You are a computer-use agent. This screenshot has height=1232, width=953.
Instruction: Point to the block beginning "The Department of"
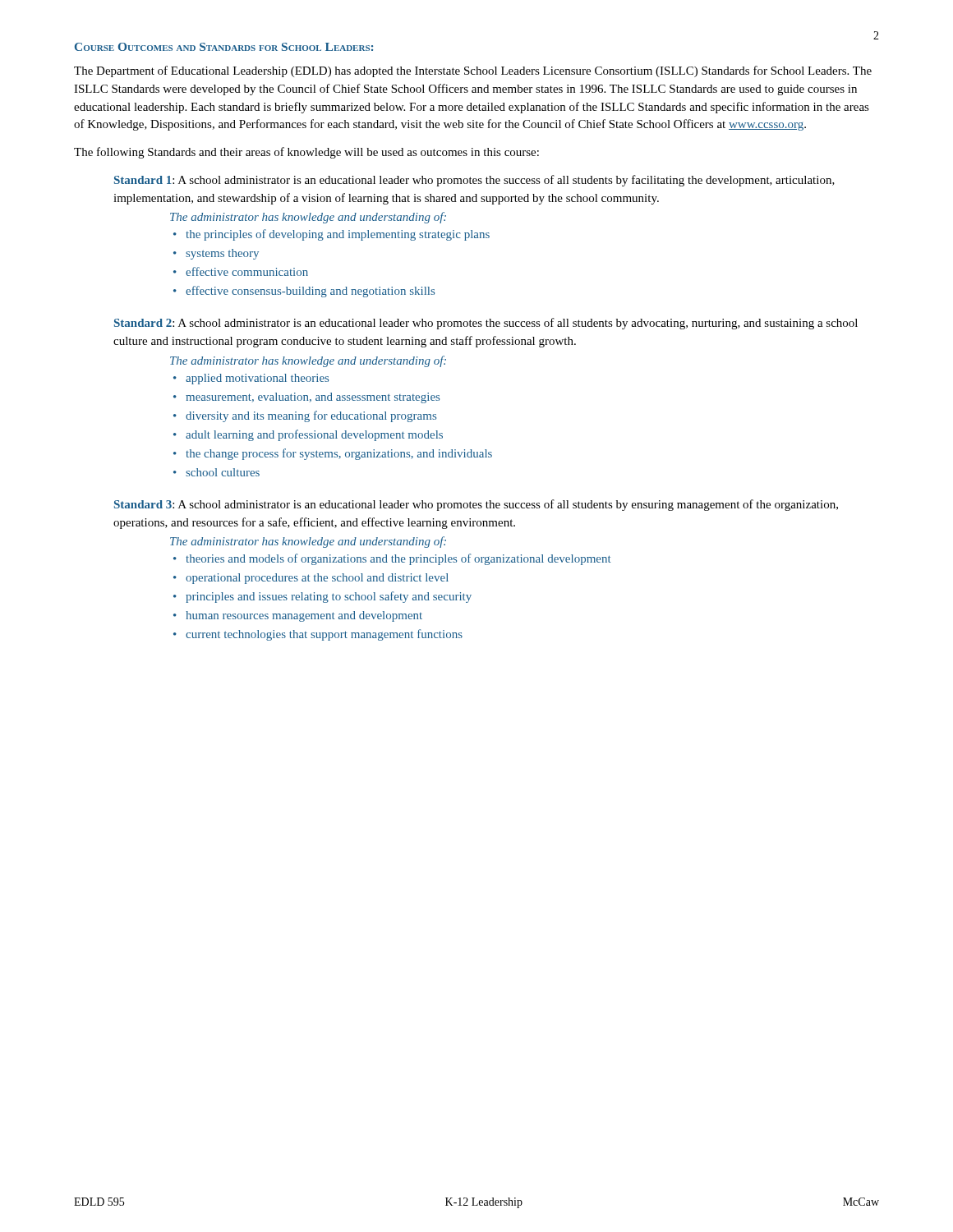pos(473,97)
